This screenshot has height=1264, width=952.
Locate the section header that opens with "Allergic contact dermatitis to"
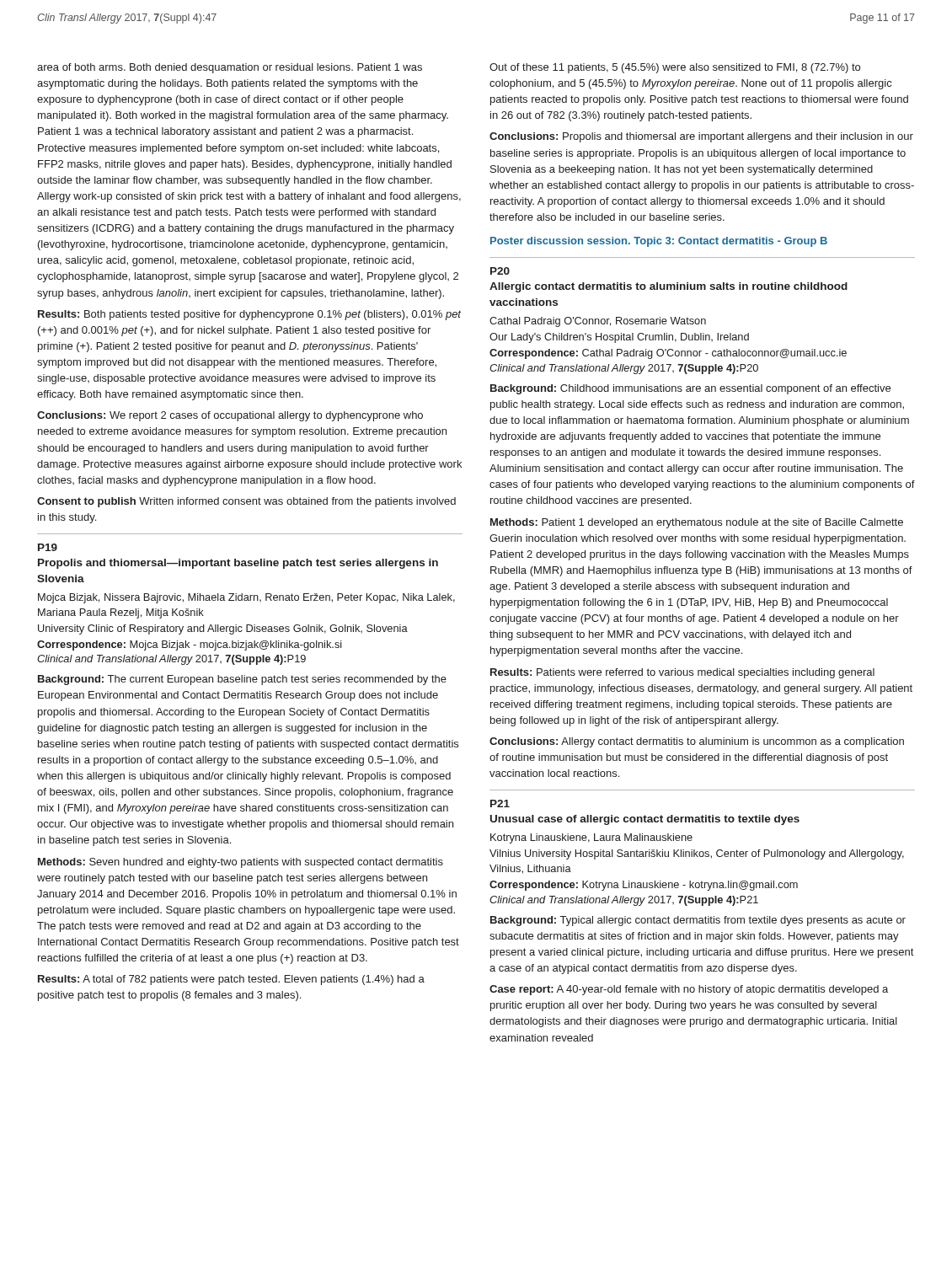[x=669, y=294]
